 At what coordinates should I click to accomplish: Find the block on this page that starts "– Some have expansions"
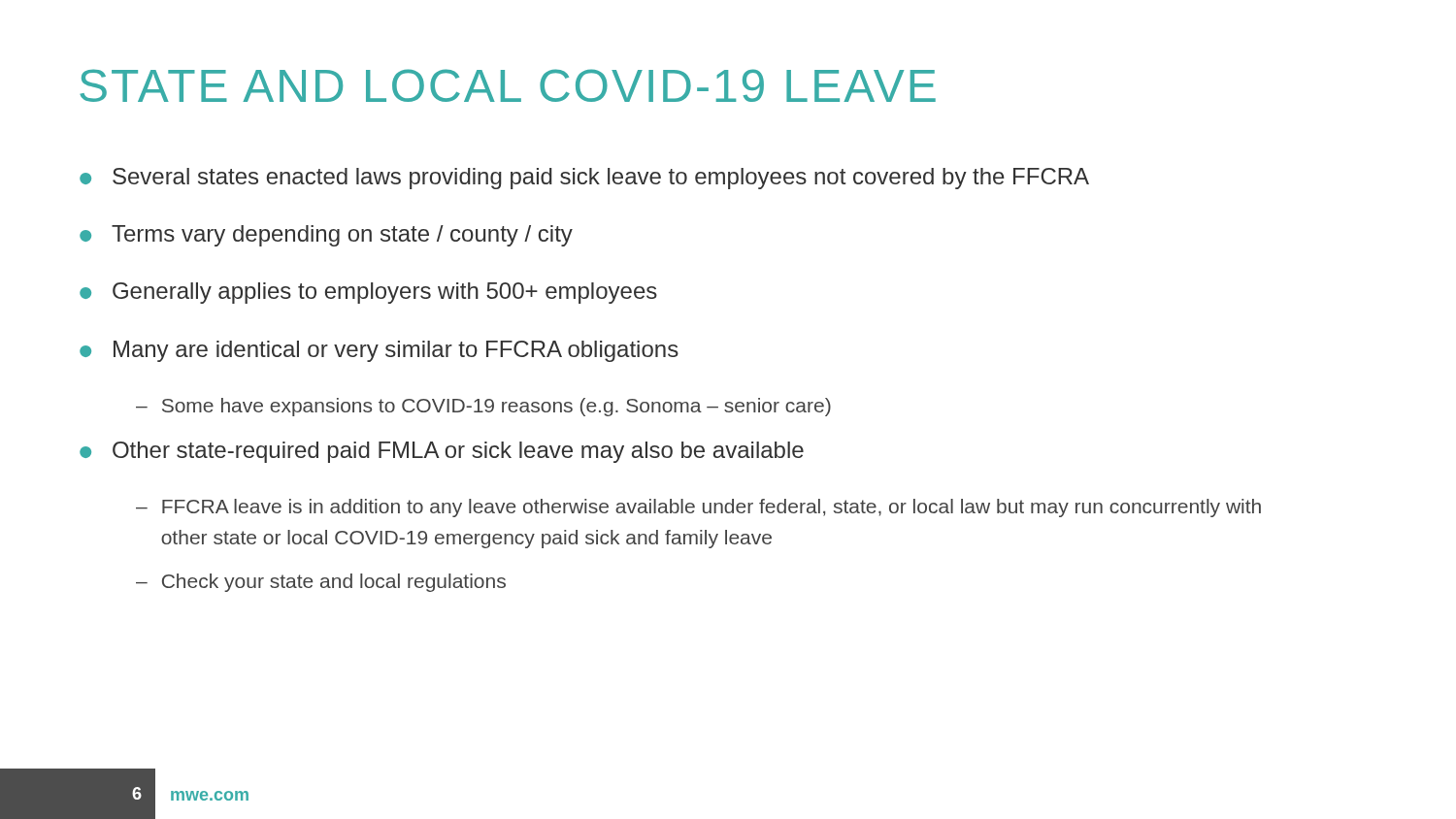(x=484, y=405)
